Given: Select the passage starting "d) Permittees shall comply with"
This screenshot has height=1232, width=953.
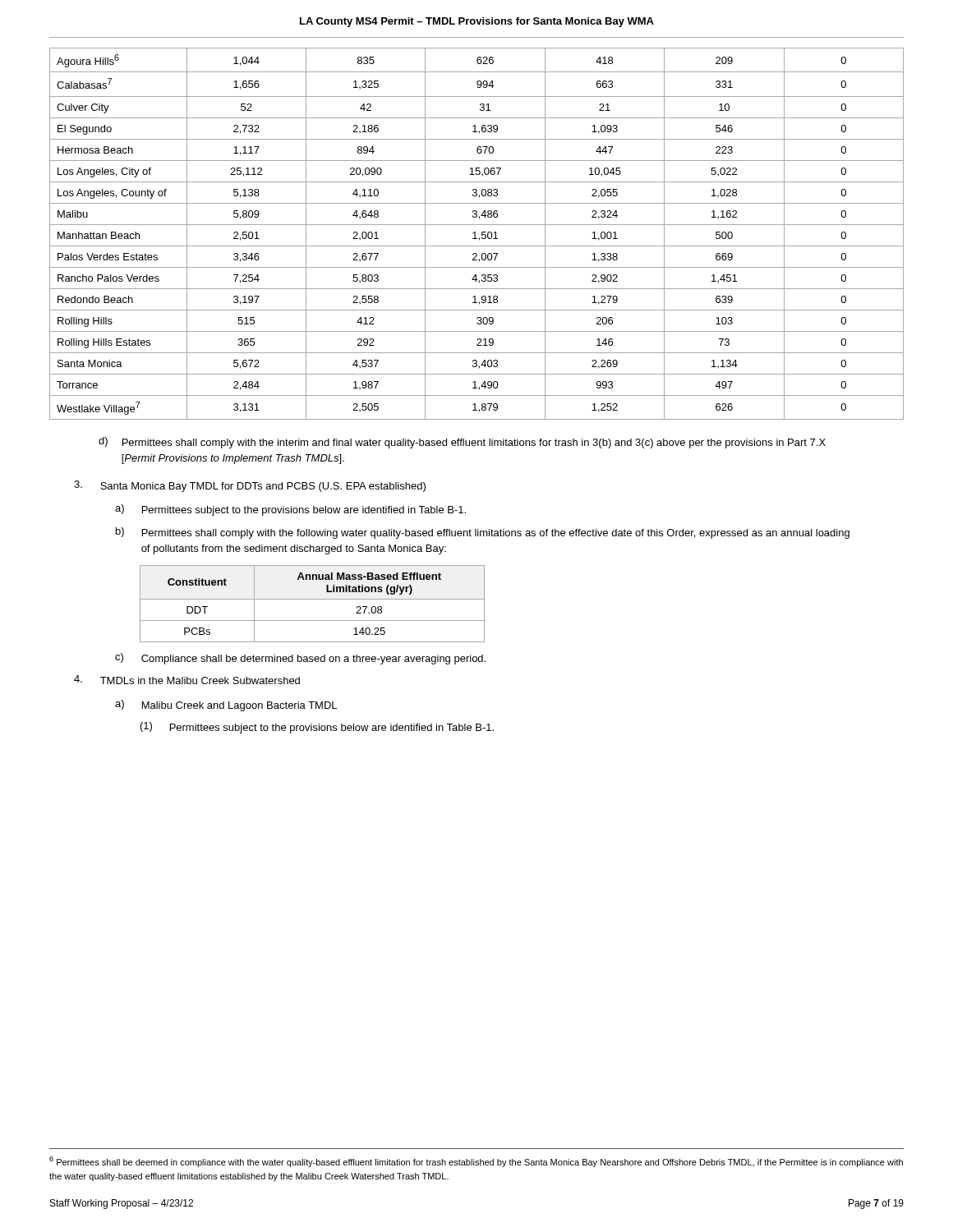Looking at the screenshot, I should 480,451.
